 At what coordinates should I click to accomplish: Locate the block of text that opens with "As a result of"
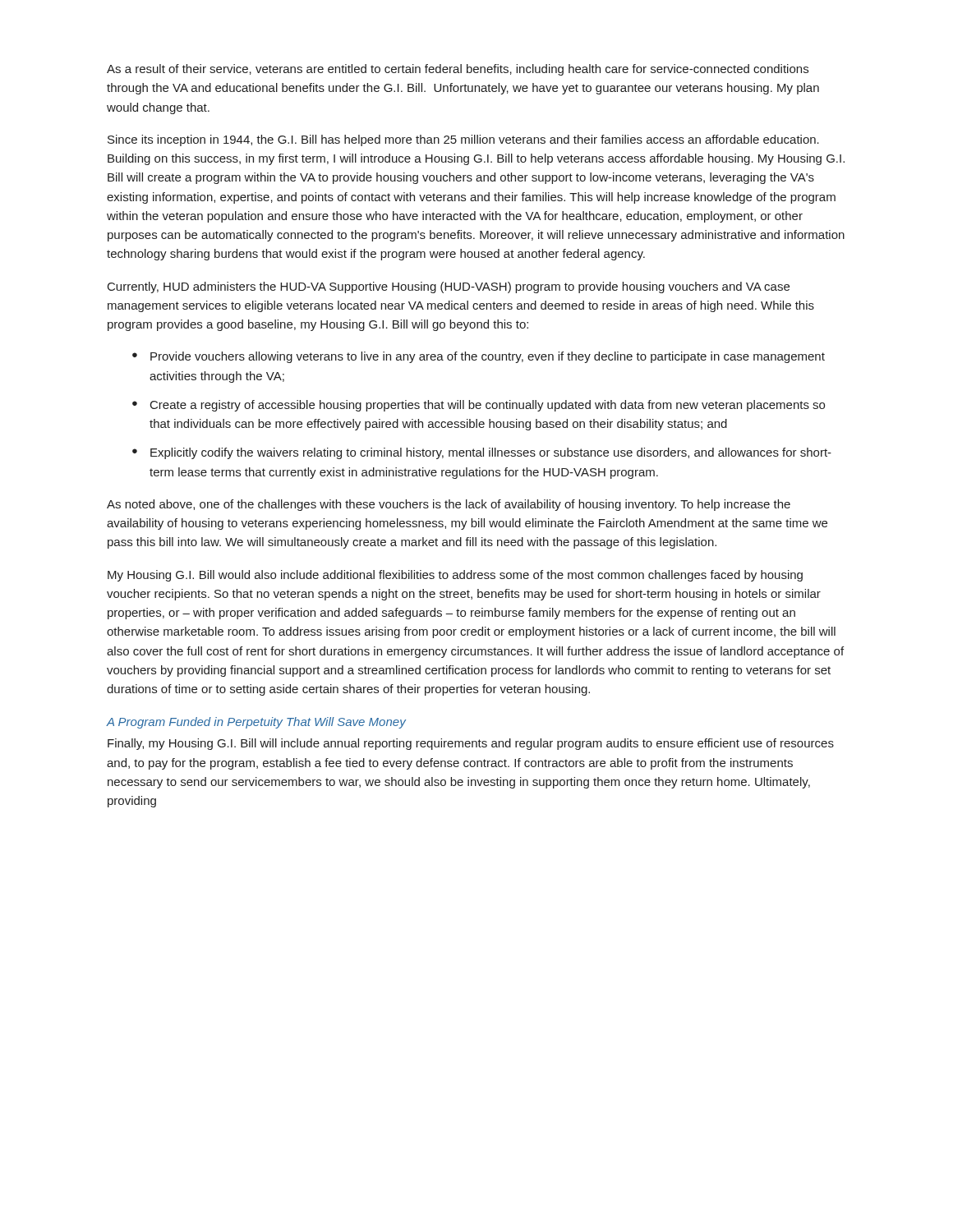point(463,88)
